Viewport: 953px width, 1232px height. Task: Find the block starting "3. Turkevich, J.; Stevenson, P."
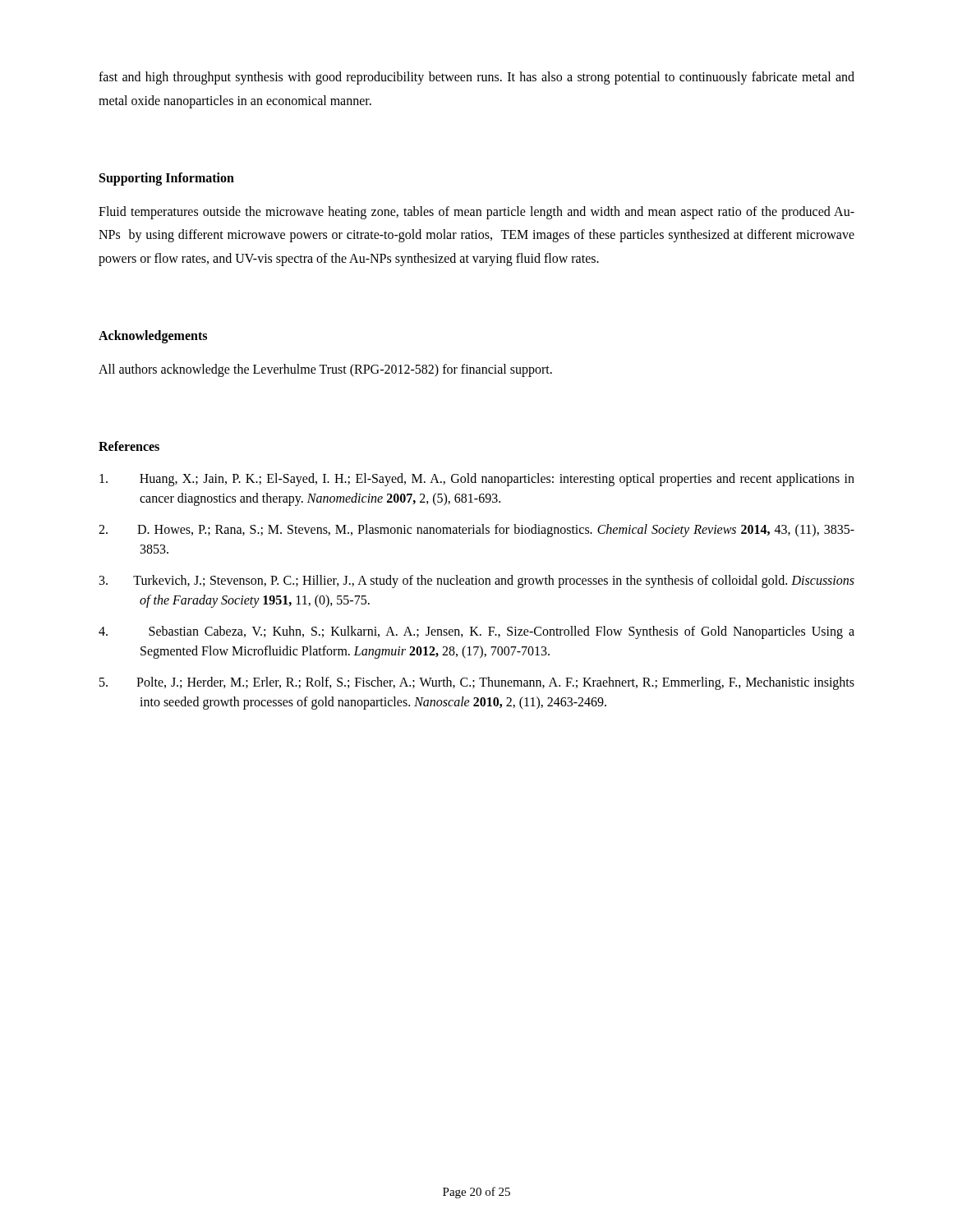pos(476,590)
